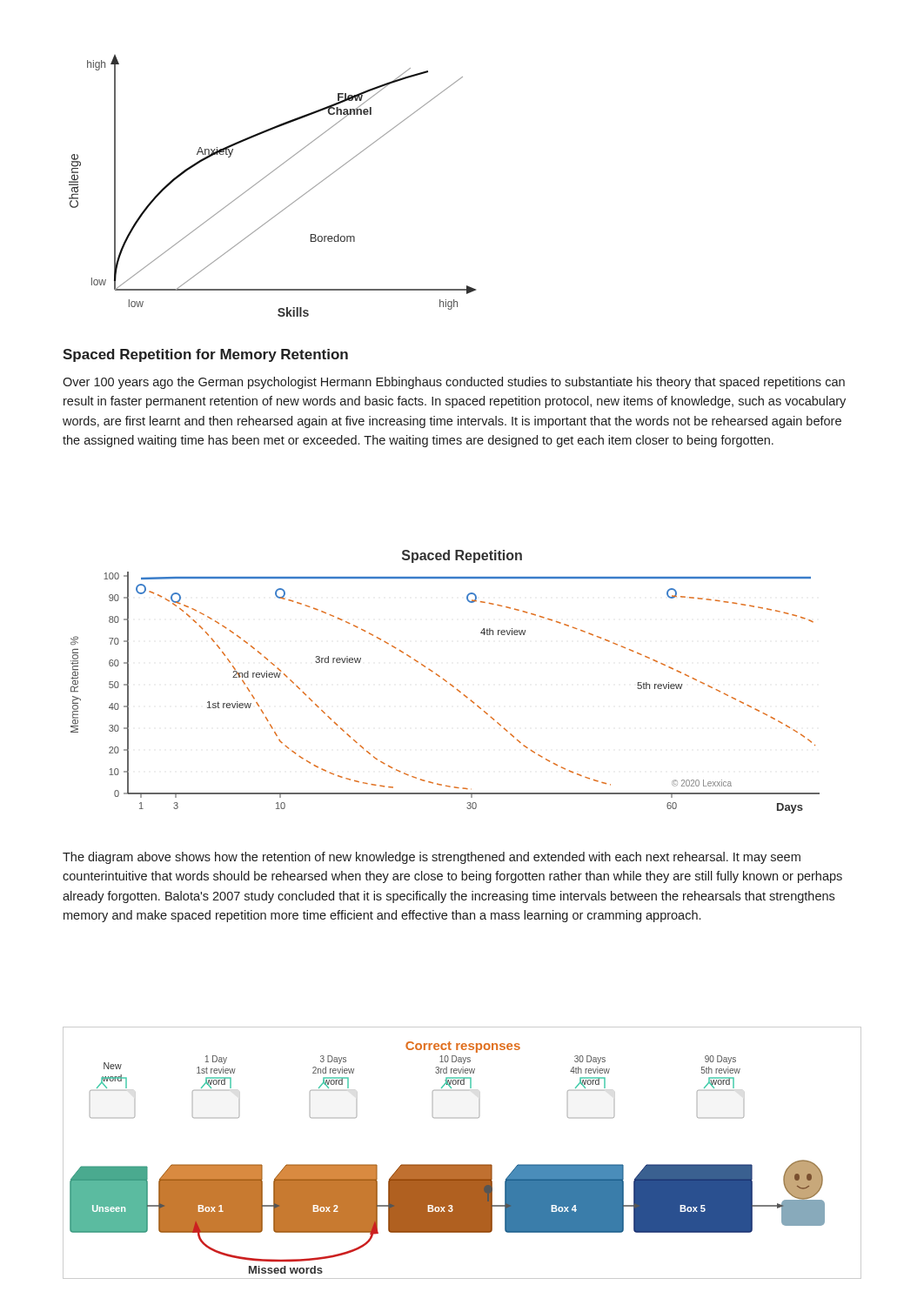The height and width of the screenshot is (1305, 924).
Task: Select the passage starting "Spaced Repetition for Memory Retention"
Action: pyautogui.click(x=206, y=355)
